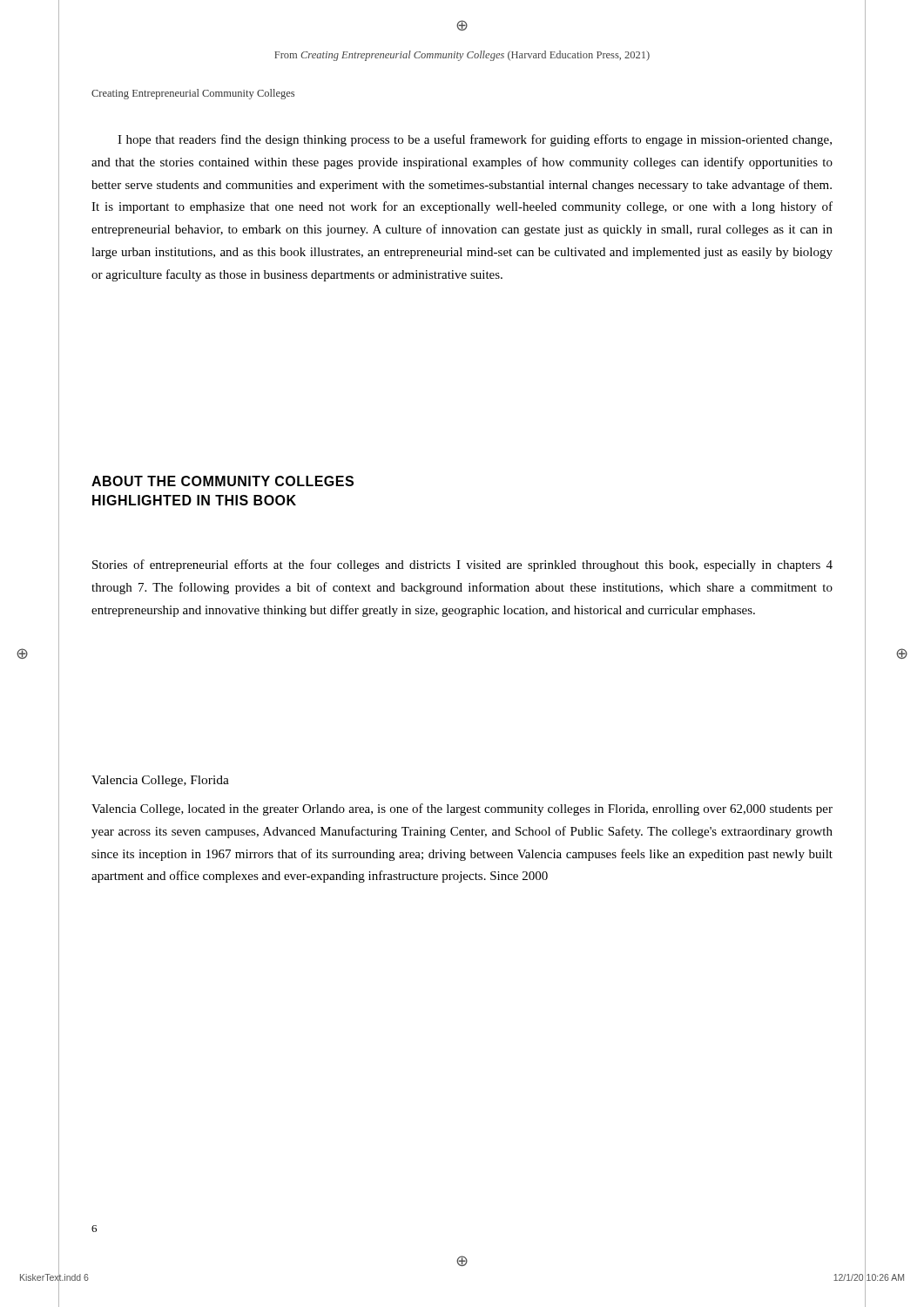Find the text block containing "Stories of entrepreneurial efforts at the four"
This screenshot has height=1307, width=924.
tap(462, 588)
